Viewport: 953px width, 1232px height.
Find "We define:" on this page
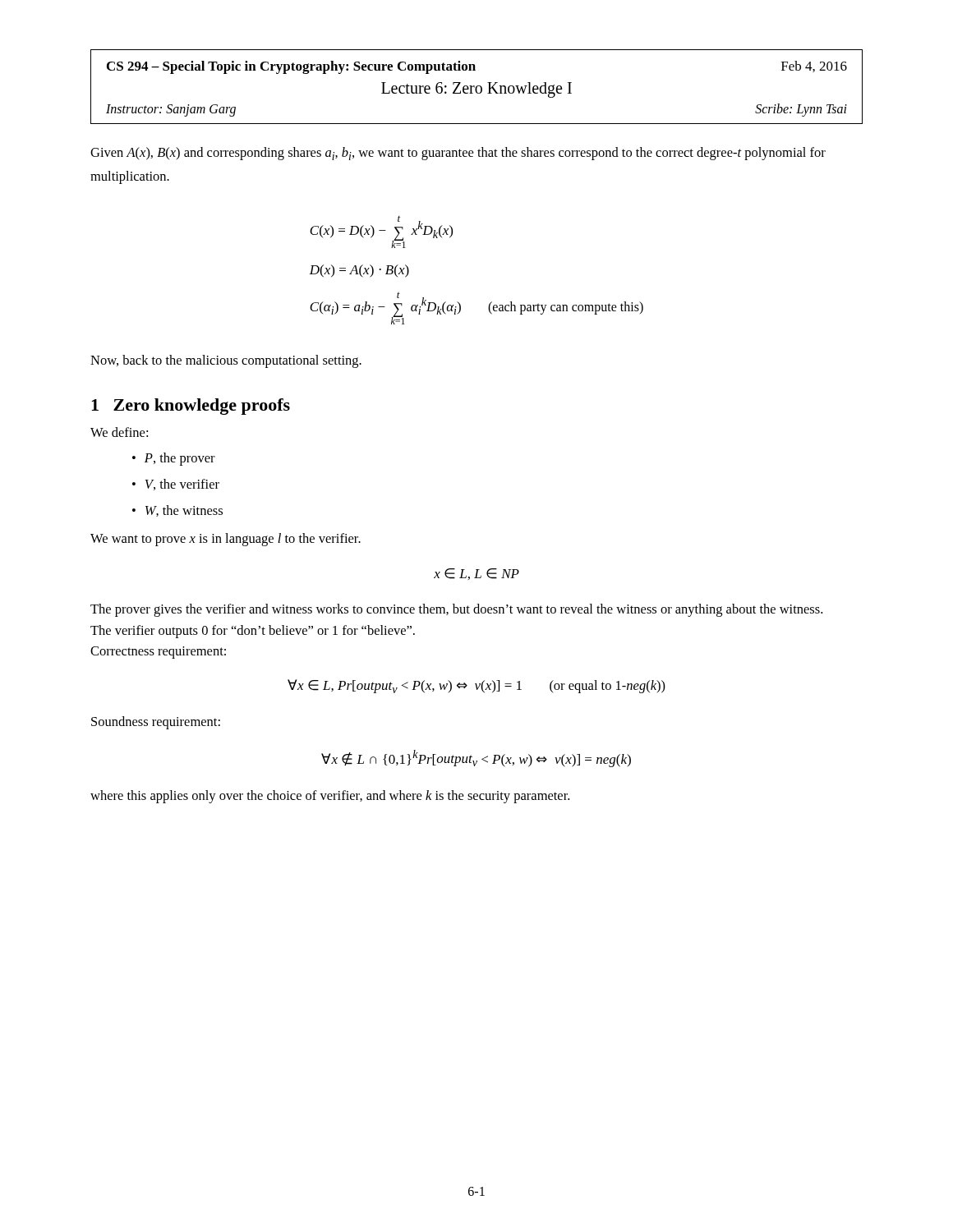pyautogui.click(x=120, y=432)
